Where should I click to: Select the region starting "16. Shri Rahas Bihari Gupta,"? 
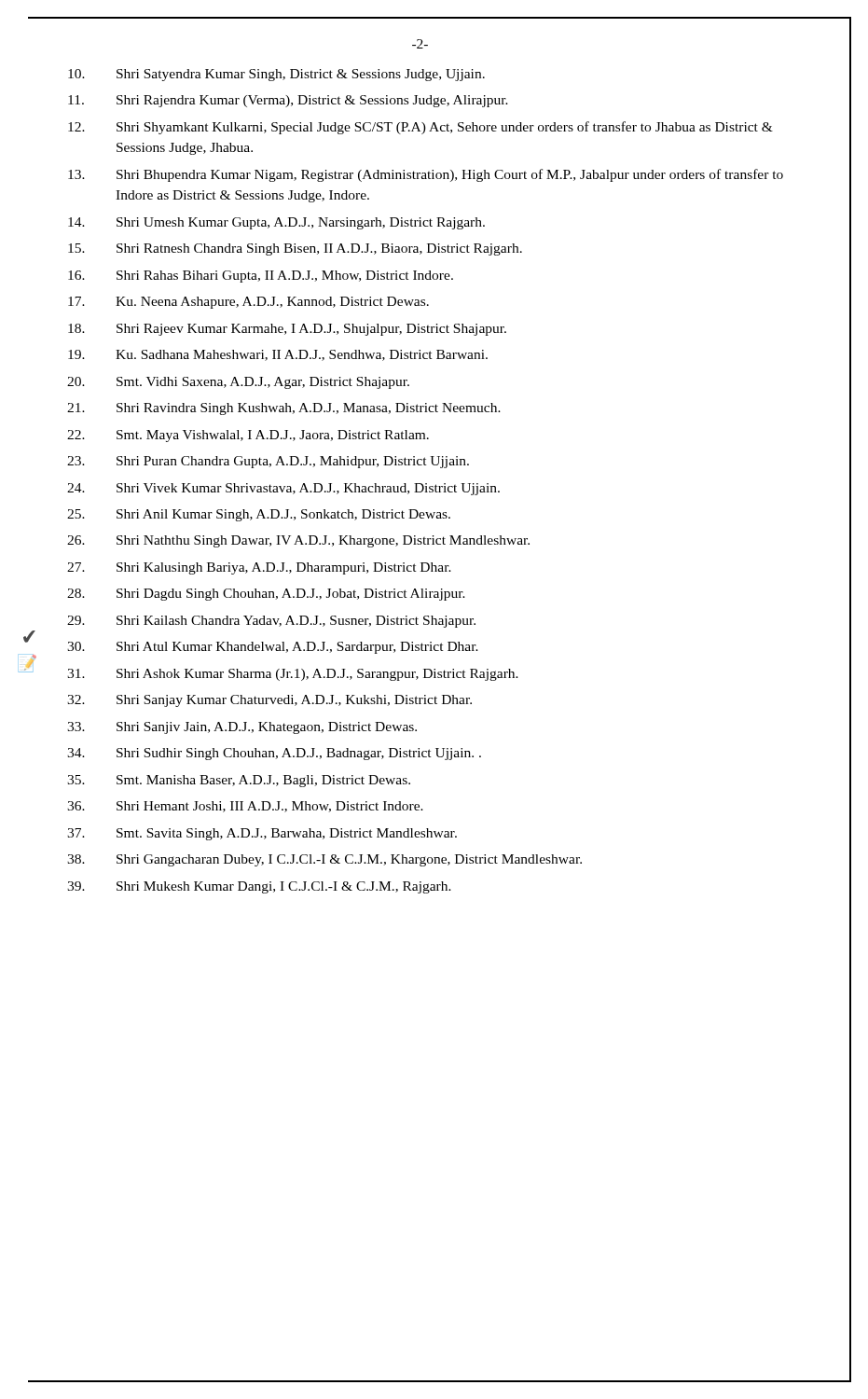click(444, 275)
